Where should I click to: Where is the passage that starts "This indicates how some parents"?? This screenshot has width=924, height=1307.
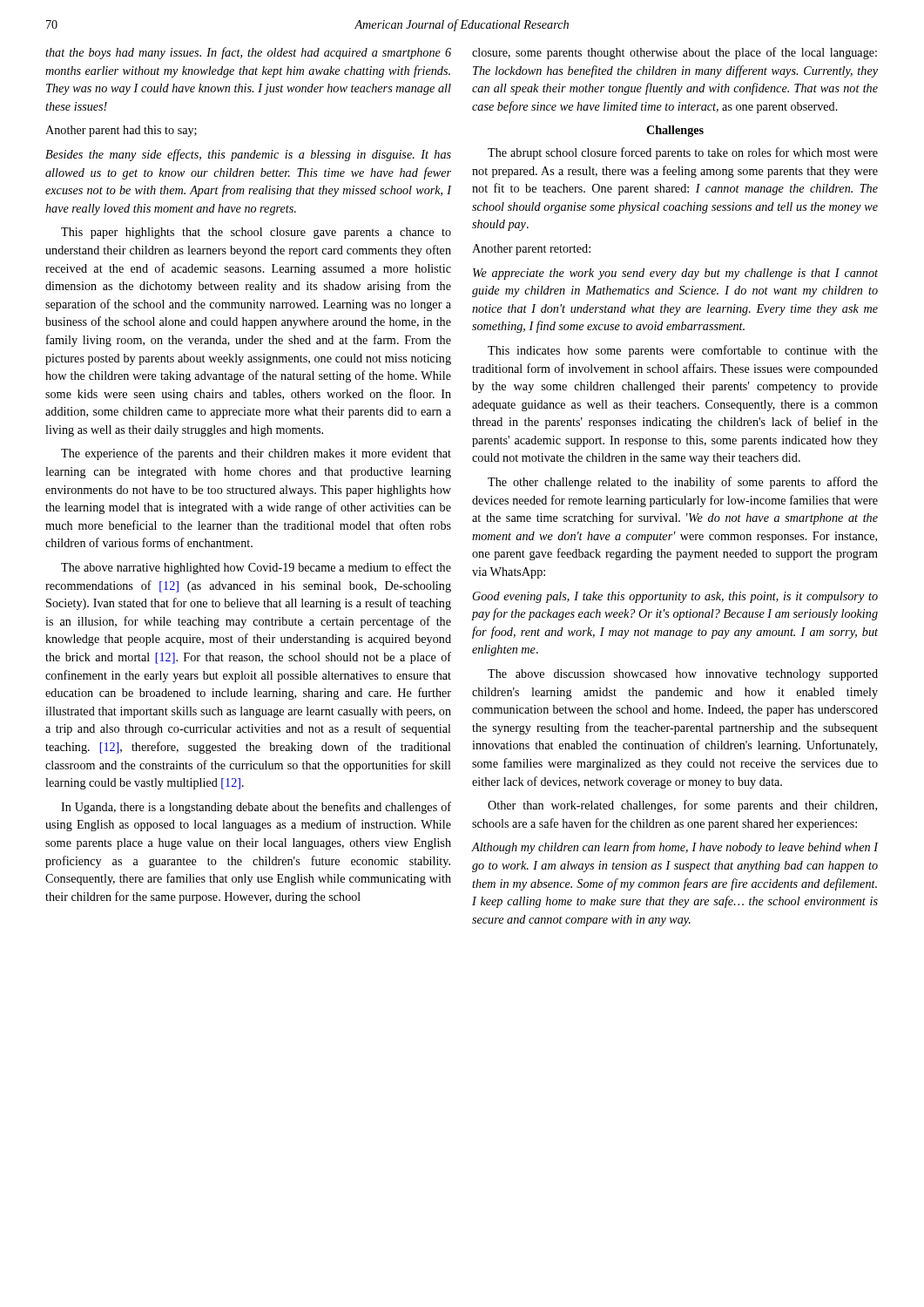[675, 404]
